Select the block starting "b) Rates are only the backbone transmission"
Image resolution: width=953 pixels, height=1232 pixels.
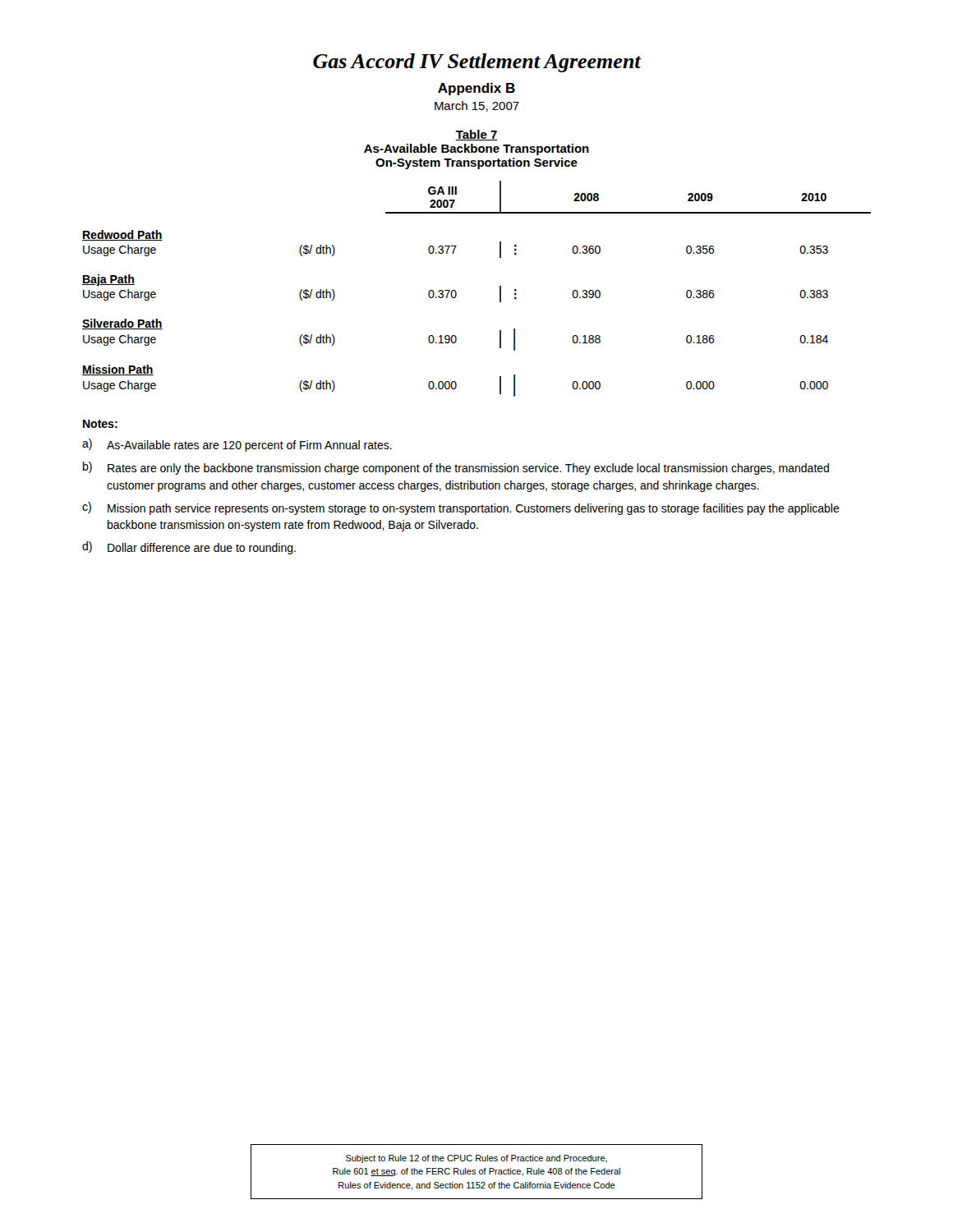tap(476, 477)
